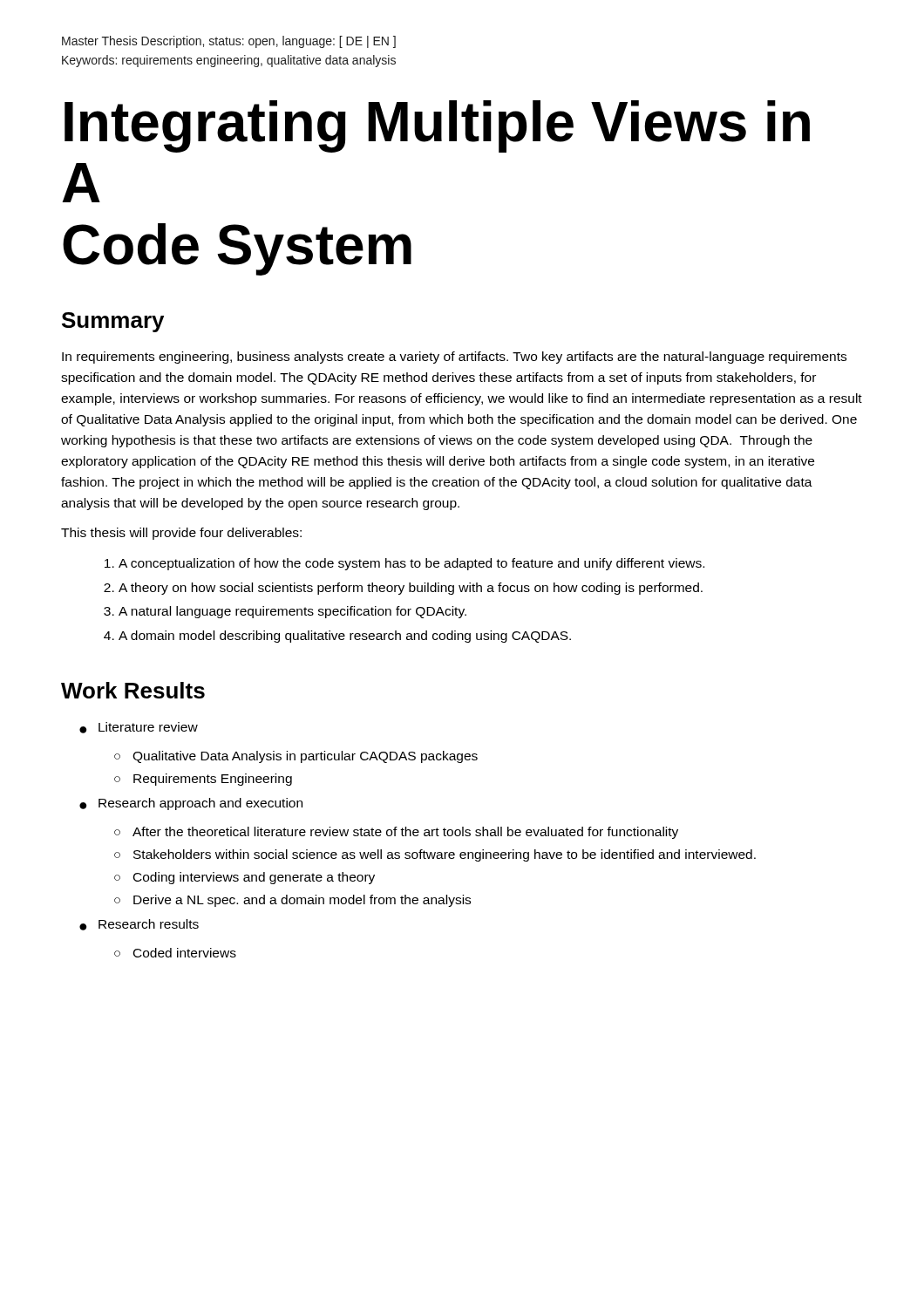The width and height of the screenshot is (924, 1308).
Task: Select the region starting "○ Stakeholders within"
Action: (435, 855)
